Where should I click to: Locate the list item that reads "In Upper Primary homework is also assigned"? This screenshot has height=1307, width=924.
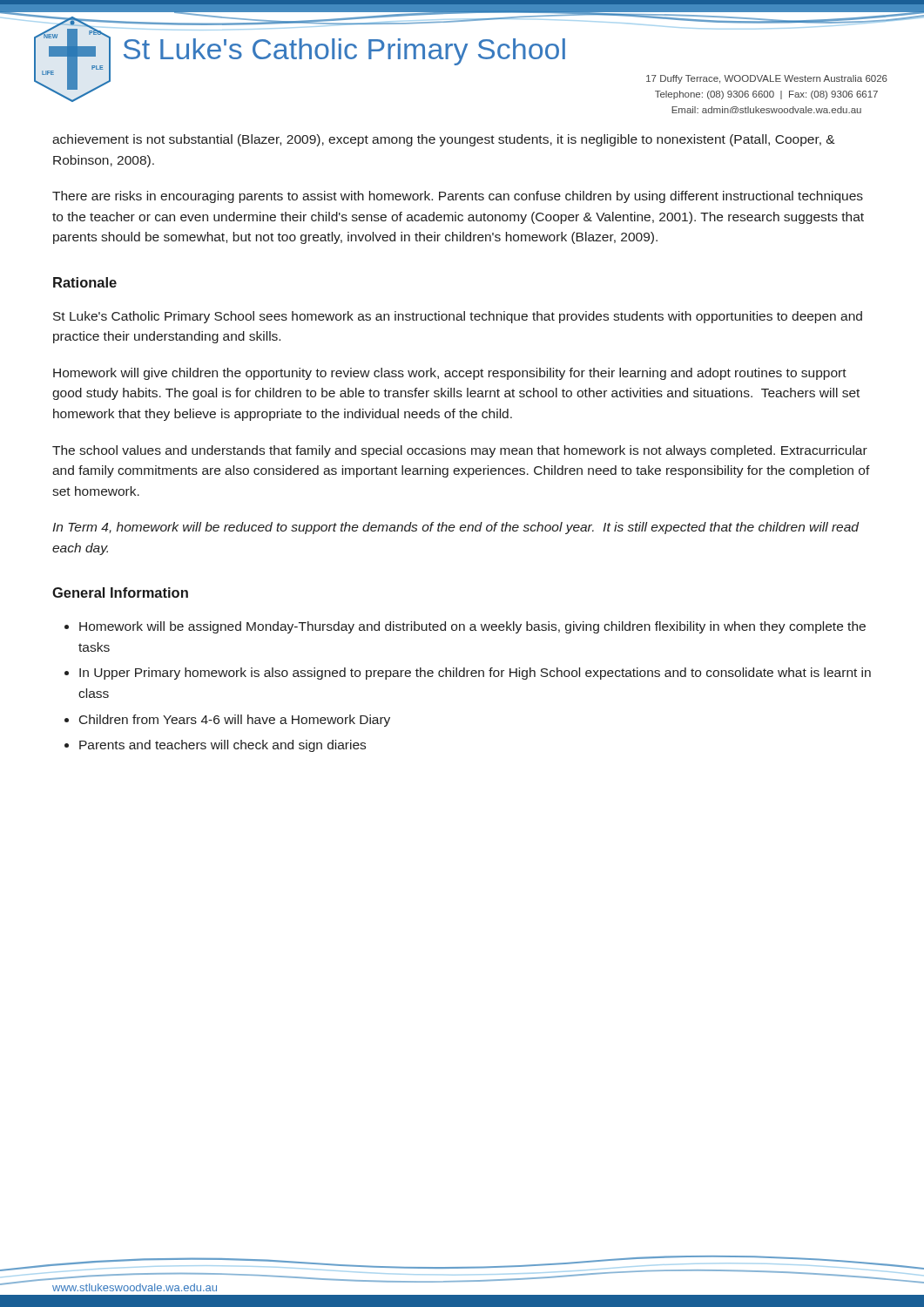click(x=475, y=683)
